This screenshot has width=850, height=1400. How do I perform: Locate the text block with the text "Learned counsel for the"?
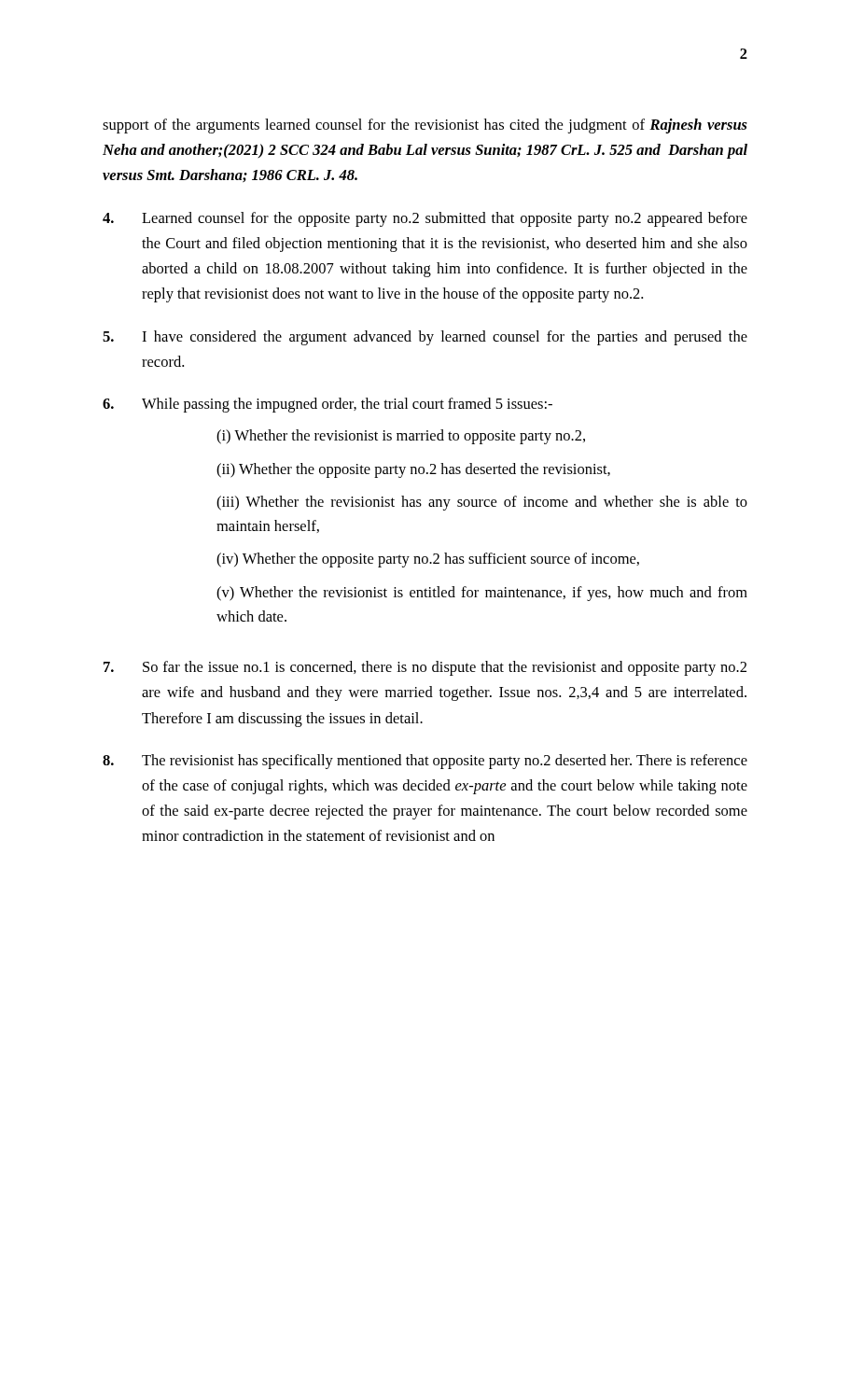click(x=425, y=256)
